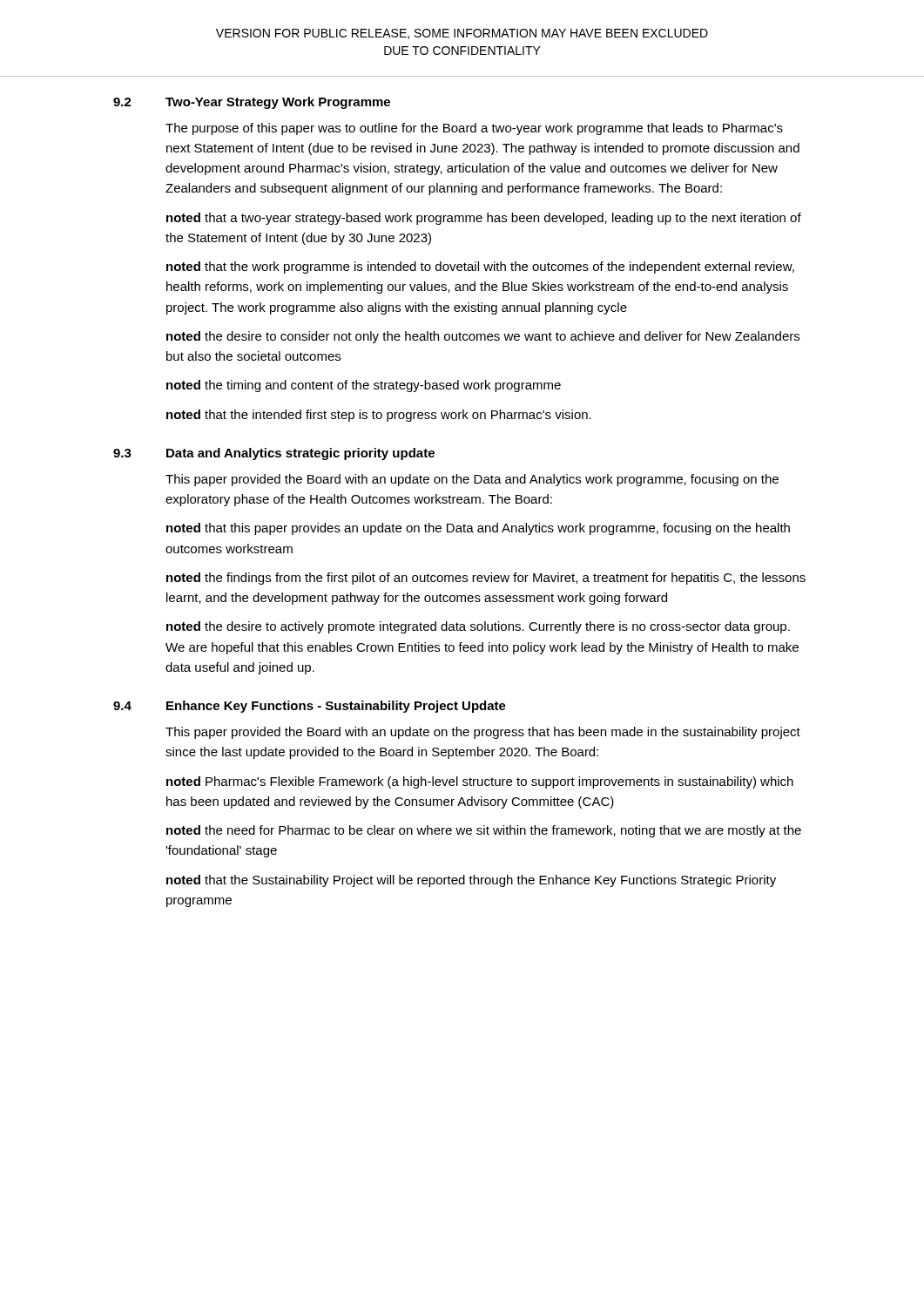Locate the list item with the text "noted the timing and content of the strategy-based"

tap(363, 385)
